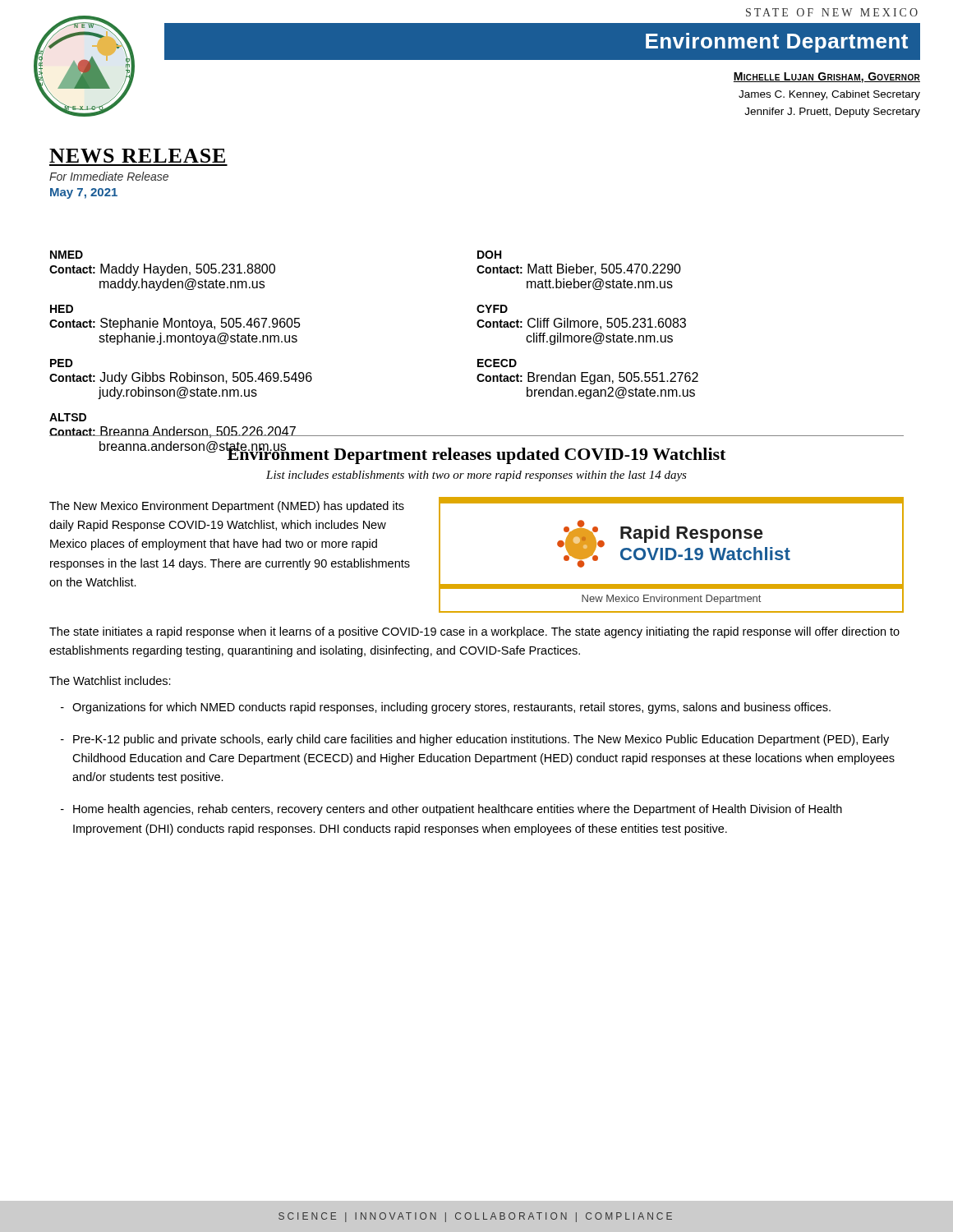
Task: Point to "NEWS RELEASE"
Action: 137,156
